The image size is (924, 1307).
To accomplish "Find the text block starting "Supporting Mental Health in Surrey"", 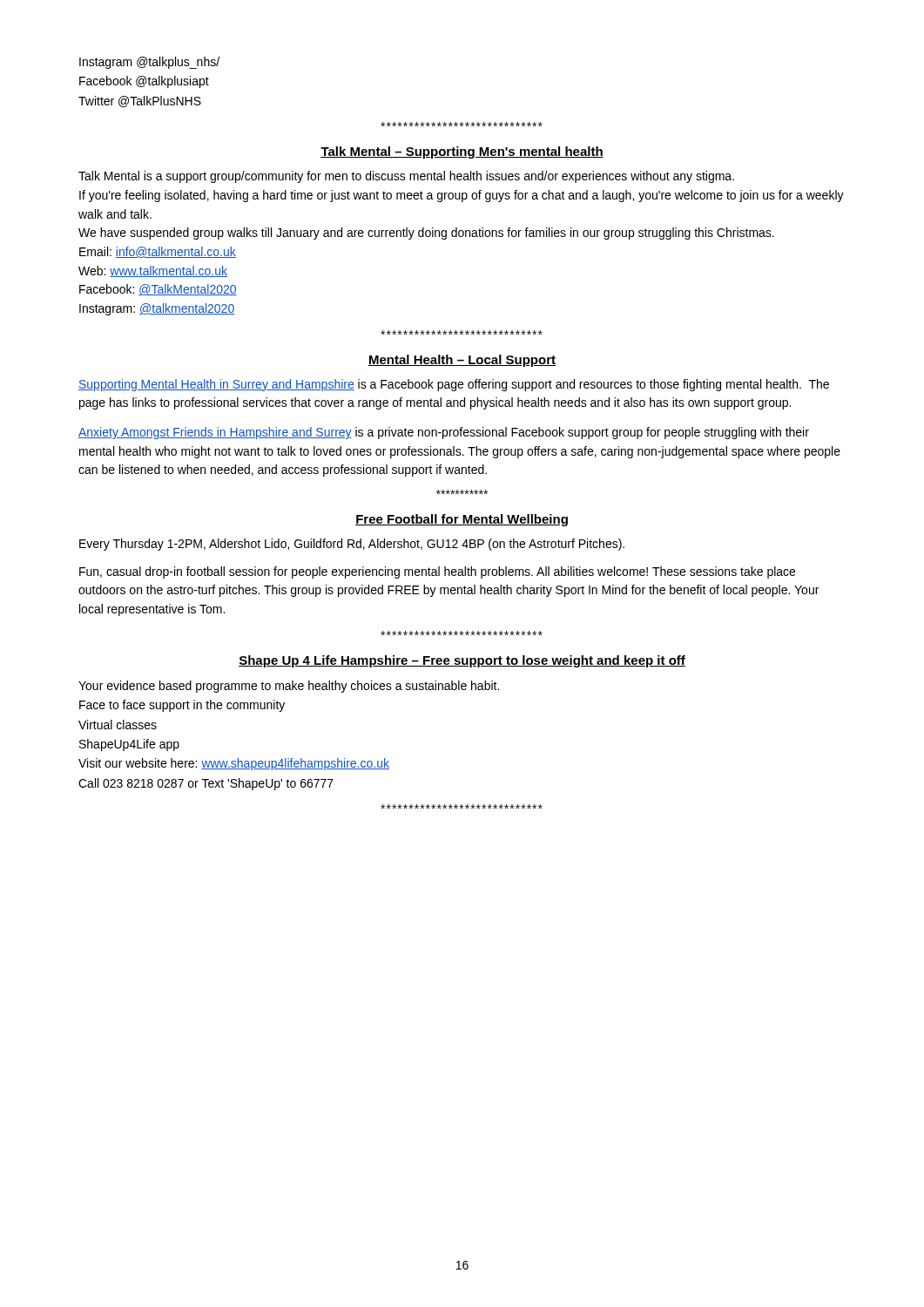I will tap(454, 393).
